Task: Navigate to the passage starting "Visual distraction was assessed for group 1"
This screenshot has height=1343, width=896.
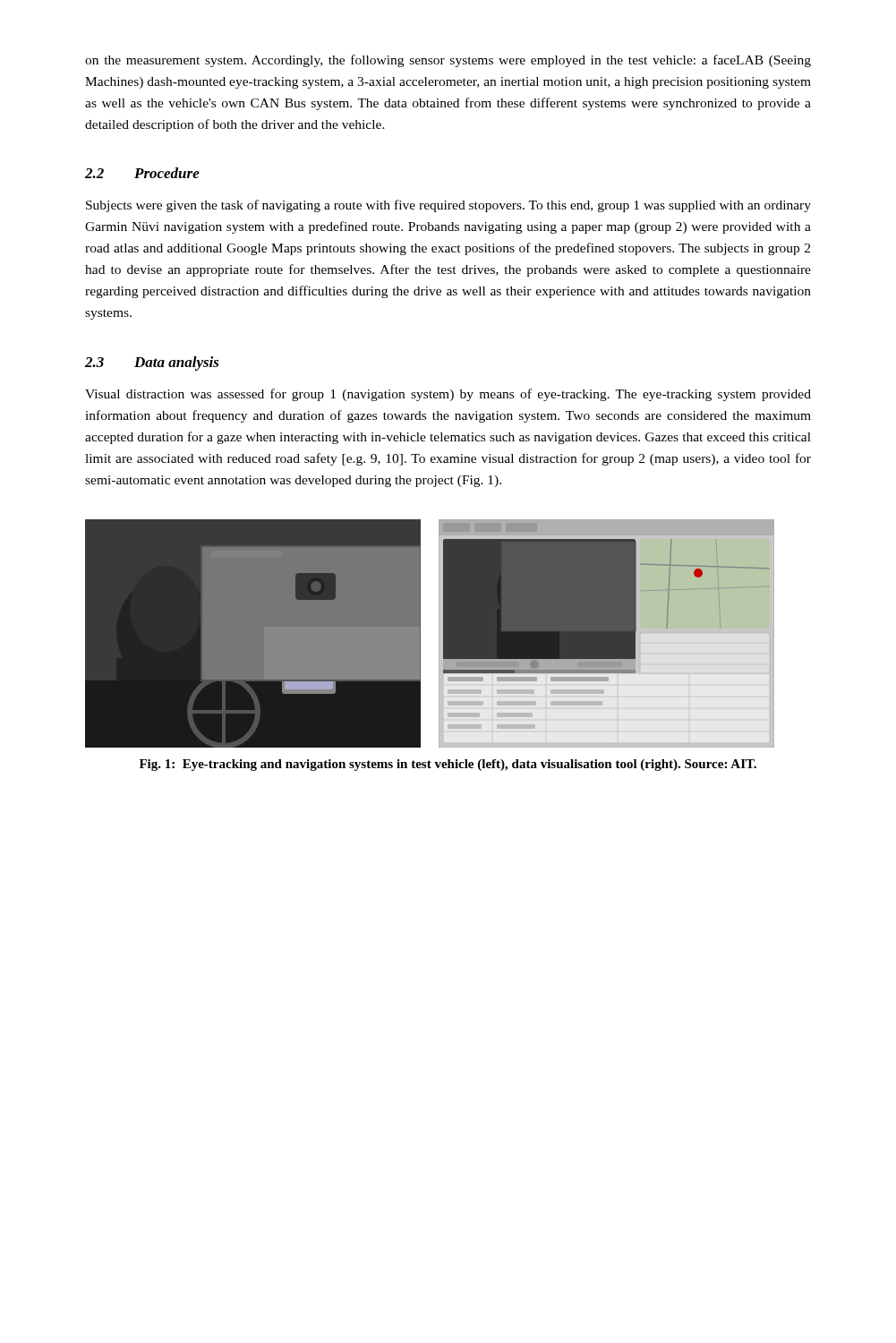Action: coord(448,436)
